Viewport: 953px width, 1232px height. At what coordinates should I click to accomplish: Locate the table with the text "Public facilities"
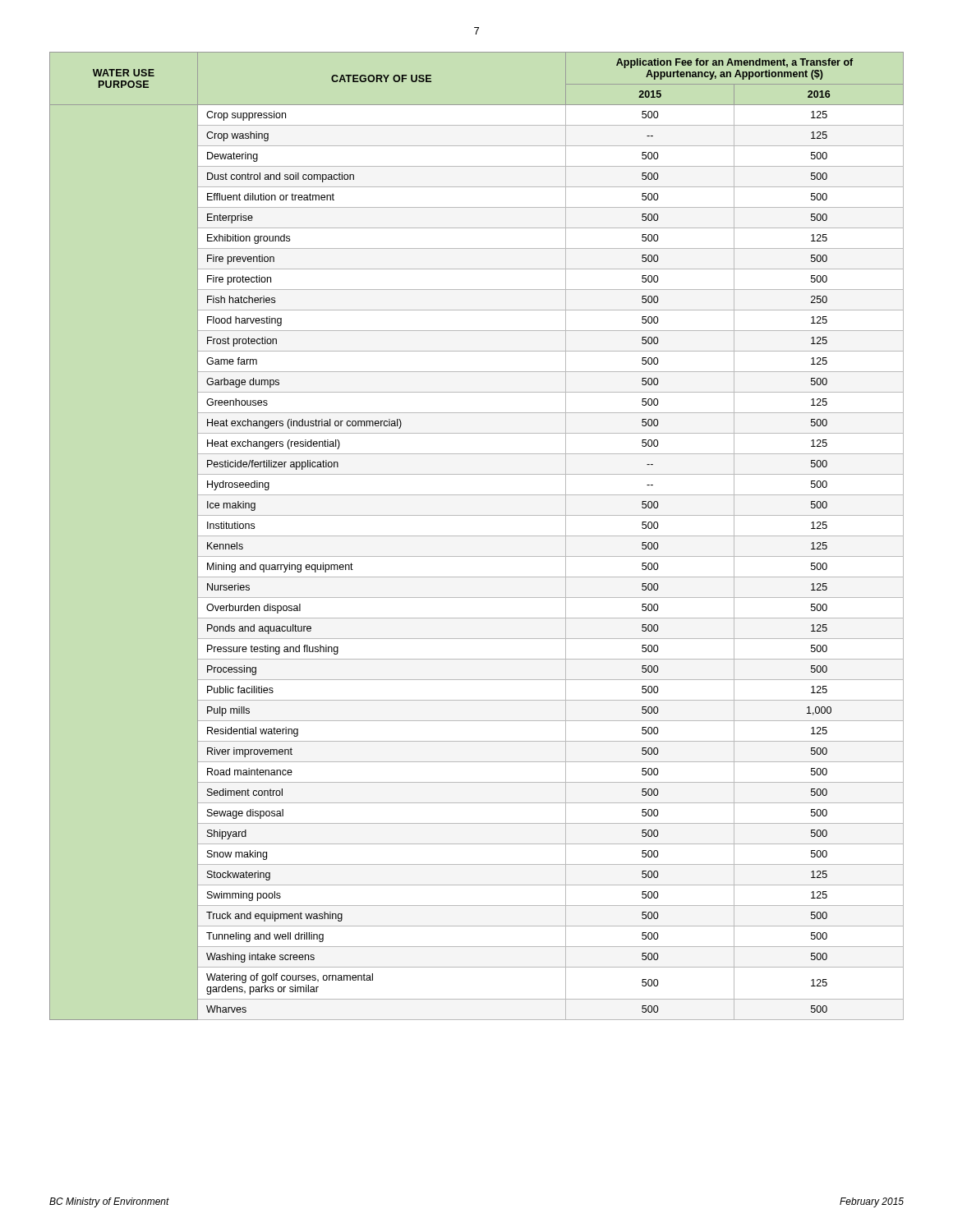[x=476, y=536]
